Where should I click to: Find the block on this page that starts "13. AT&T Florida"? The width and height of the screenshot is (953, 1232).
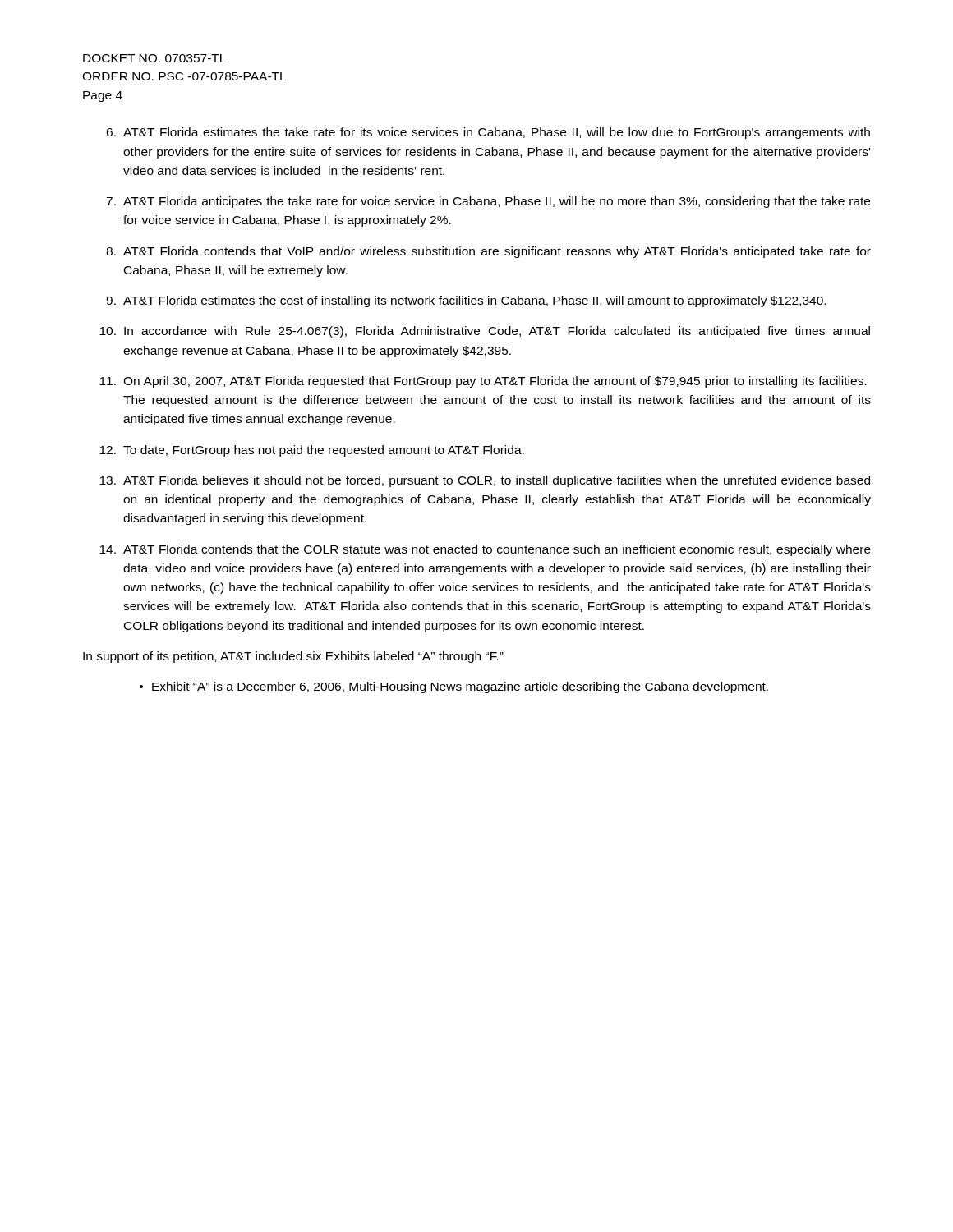(476, 499)
